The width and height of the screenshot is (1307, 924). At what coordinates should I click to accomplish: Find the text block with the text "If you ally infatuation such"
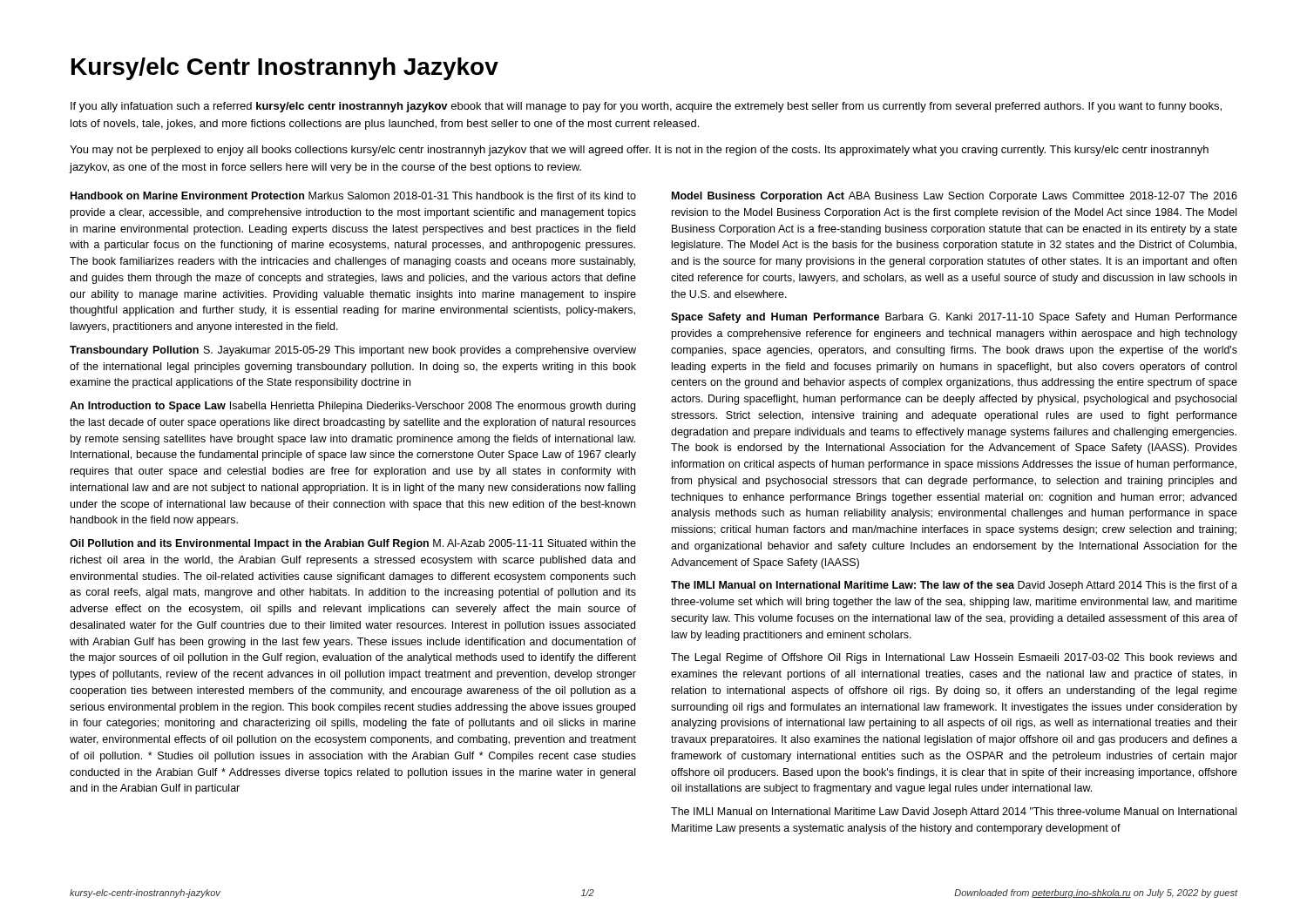646,114
